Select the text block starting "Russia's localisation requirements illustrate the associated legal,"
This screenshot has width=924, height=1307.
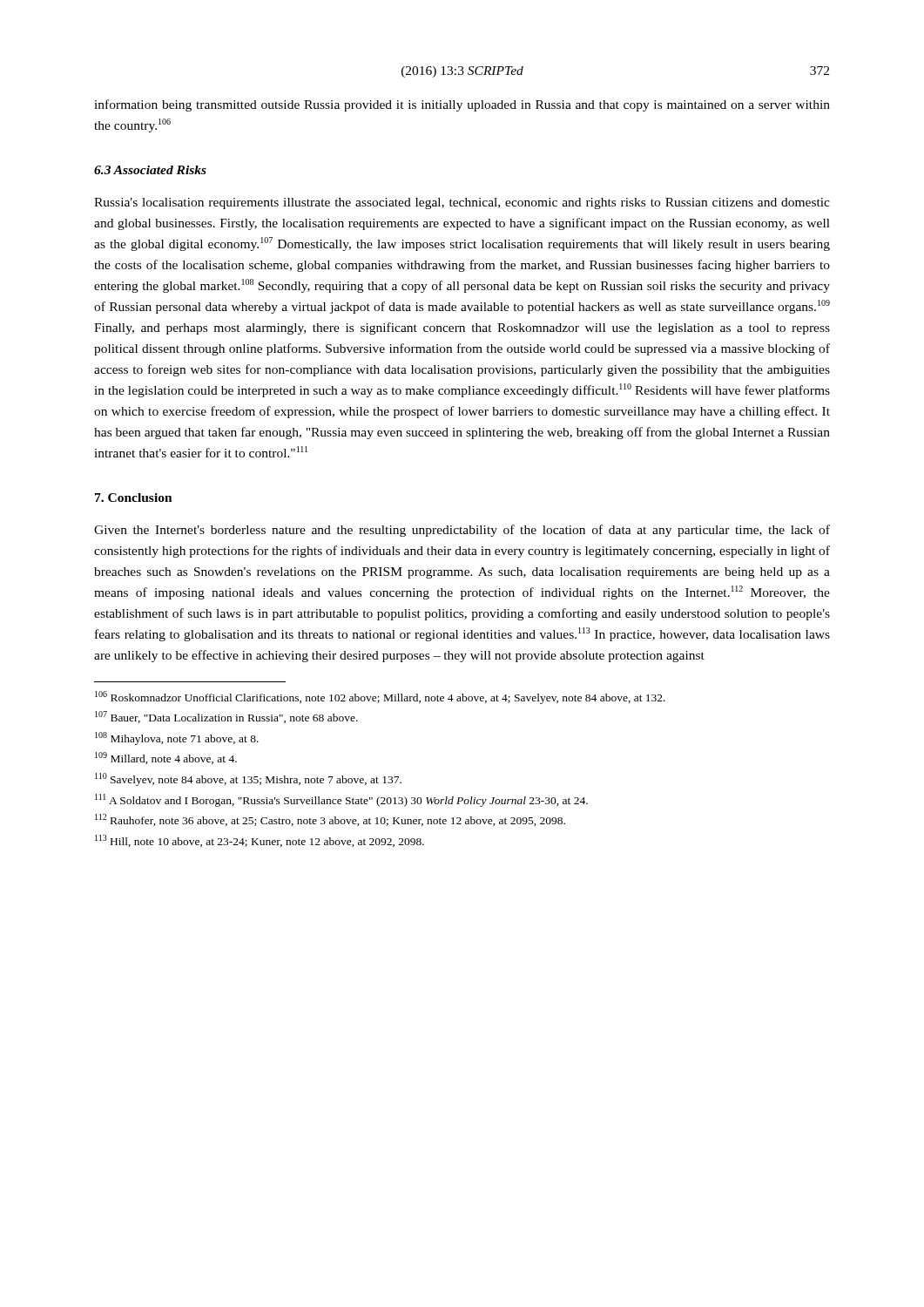(462, 327)
